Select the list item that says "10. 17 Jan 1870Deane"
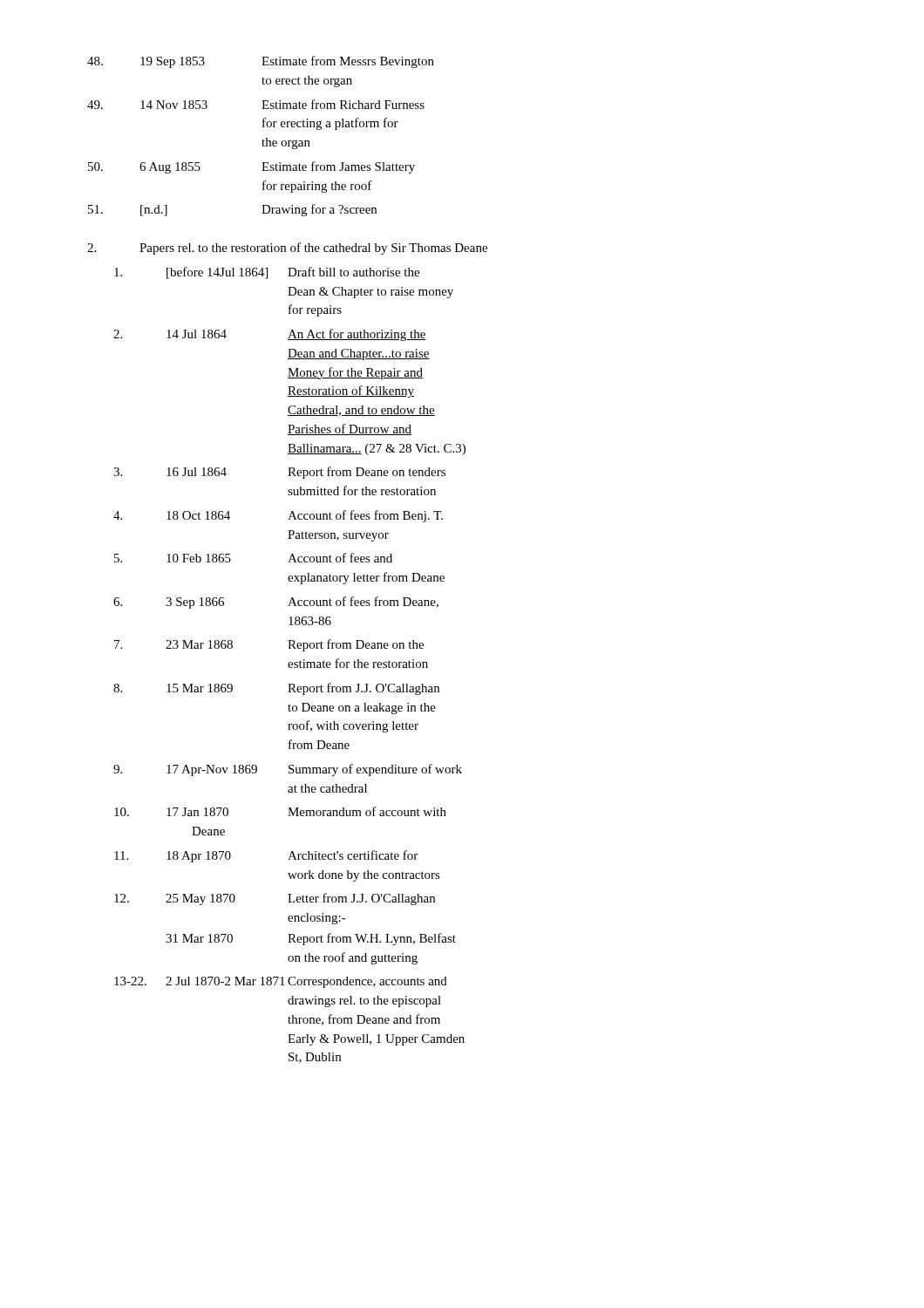The width and height of the screenshot is (924, 1308). click(x=193, y=811)
